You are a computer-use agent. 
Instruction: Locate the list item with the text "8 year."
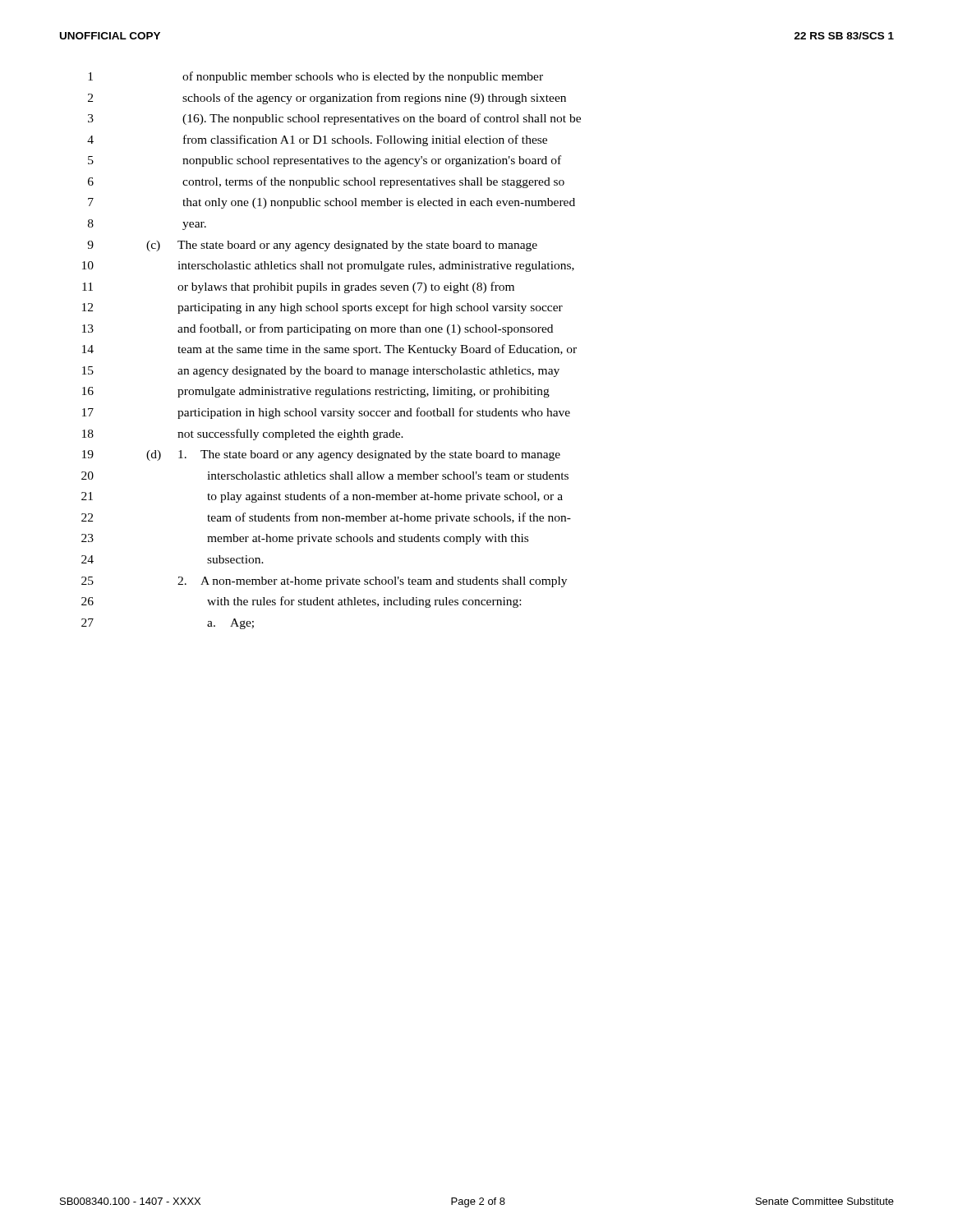point(92,224)
